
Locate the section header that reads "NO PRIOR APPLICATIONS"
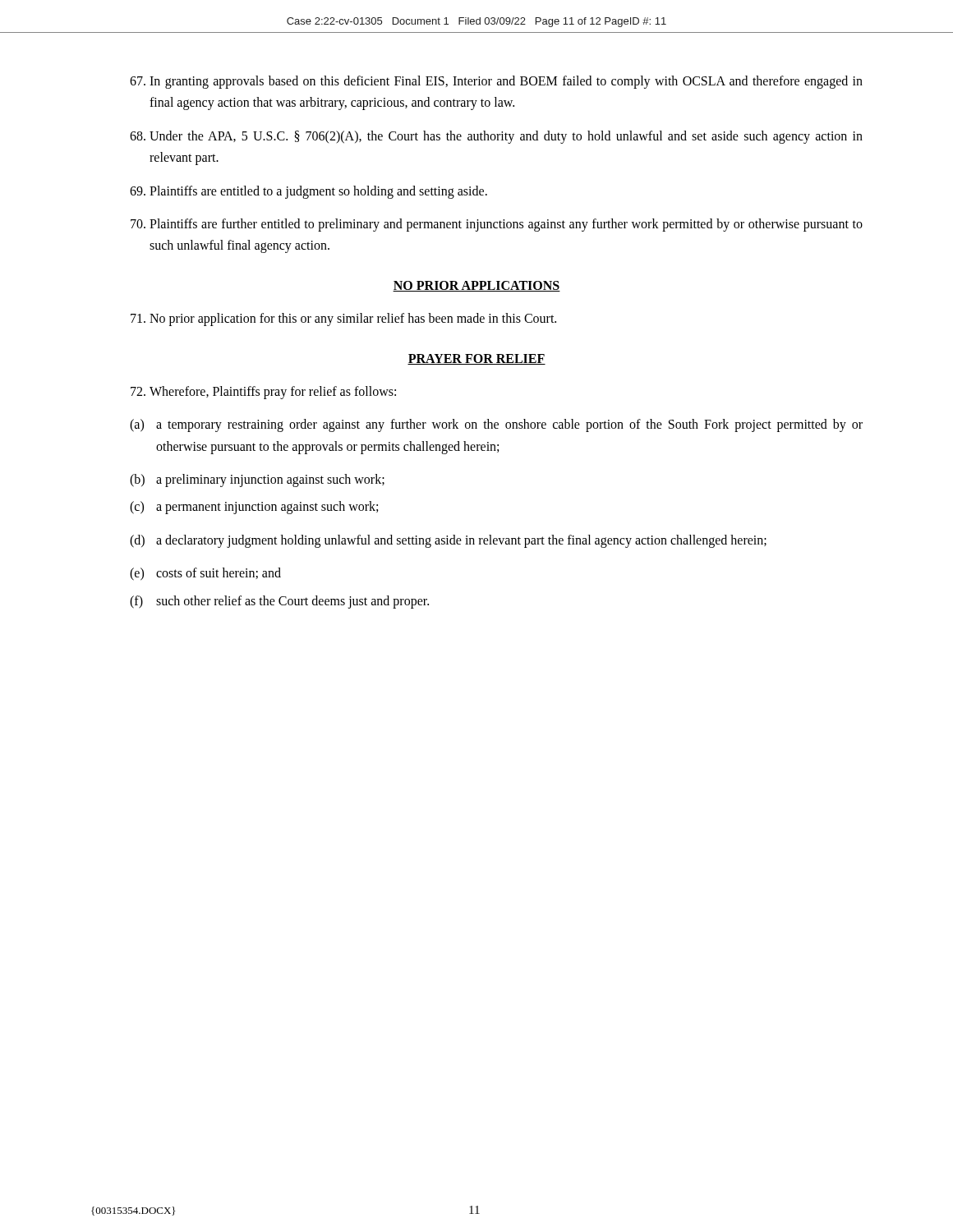point(476,285)
